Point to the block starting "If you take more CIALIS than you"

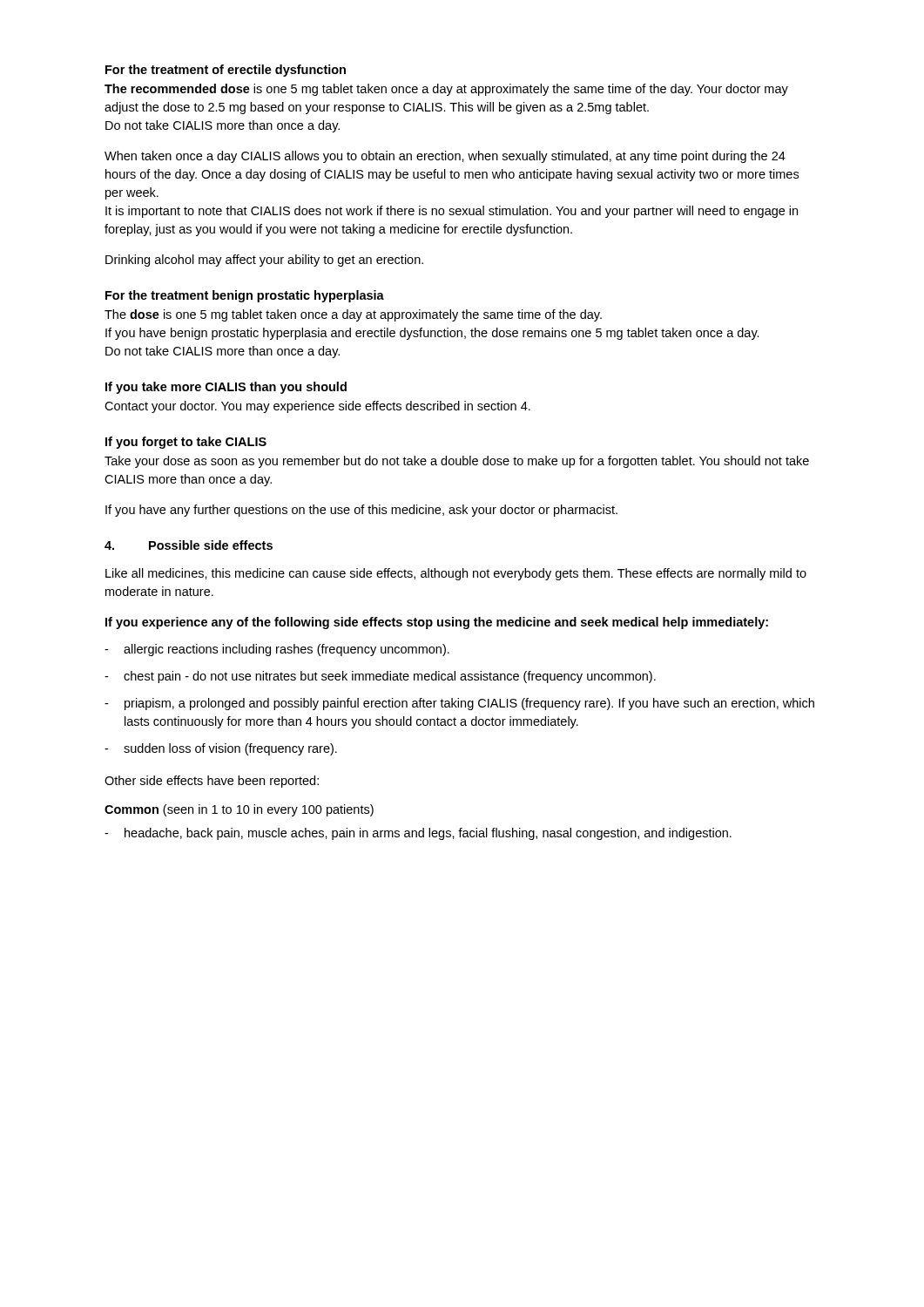coord(226,387)
